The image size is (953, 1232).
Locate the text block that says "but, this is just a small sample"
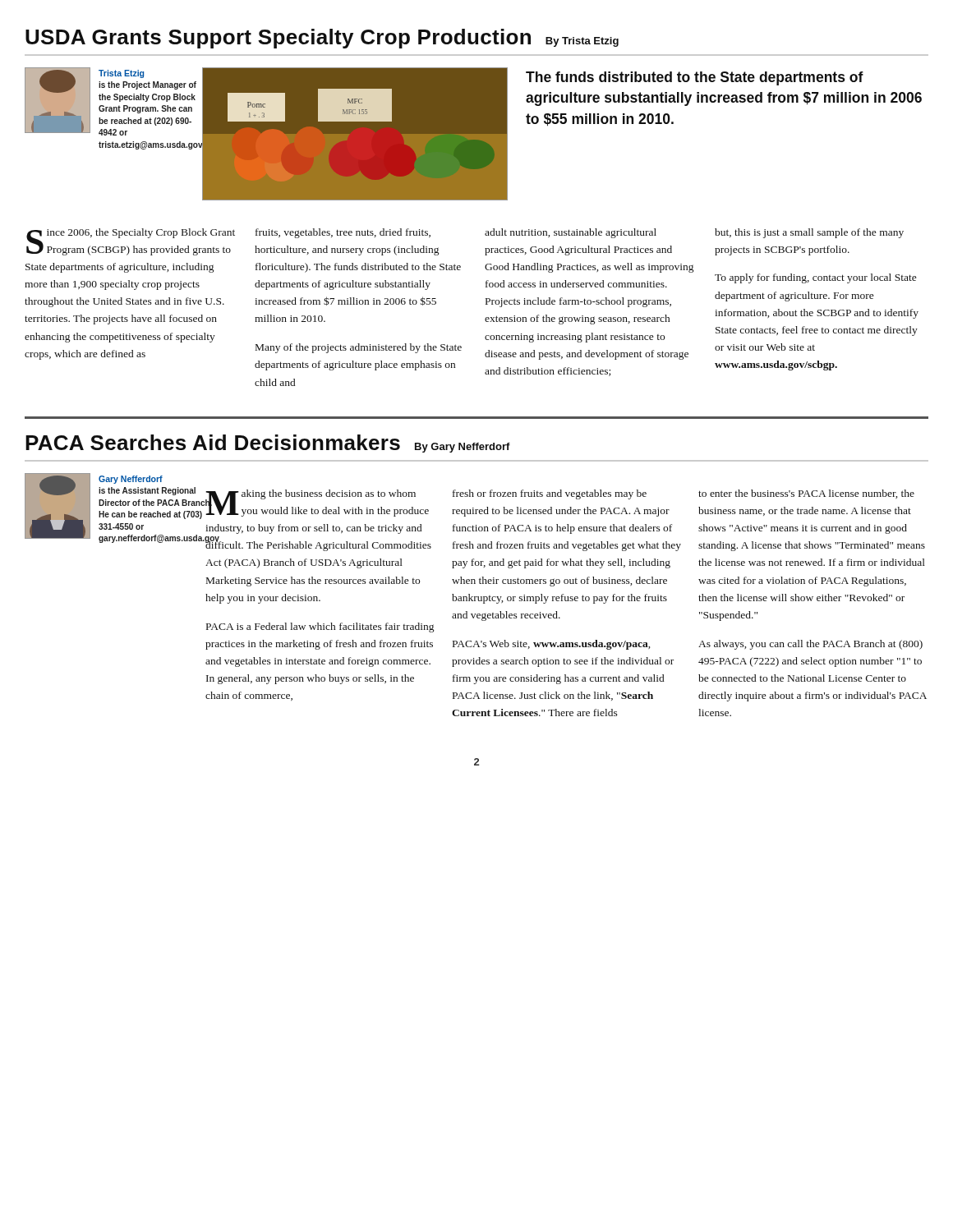click(x=822, y=298)
